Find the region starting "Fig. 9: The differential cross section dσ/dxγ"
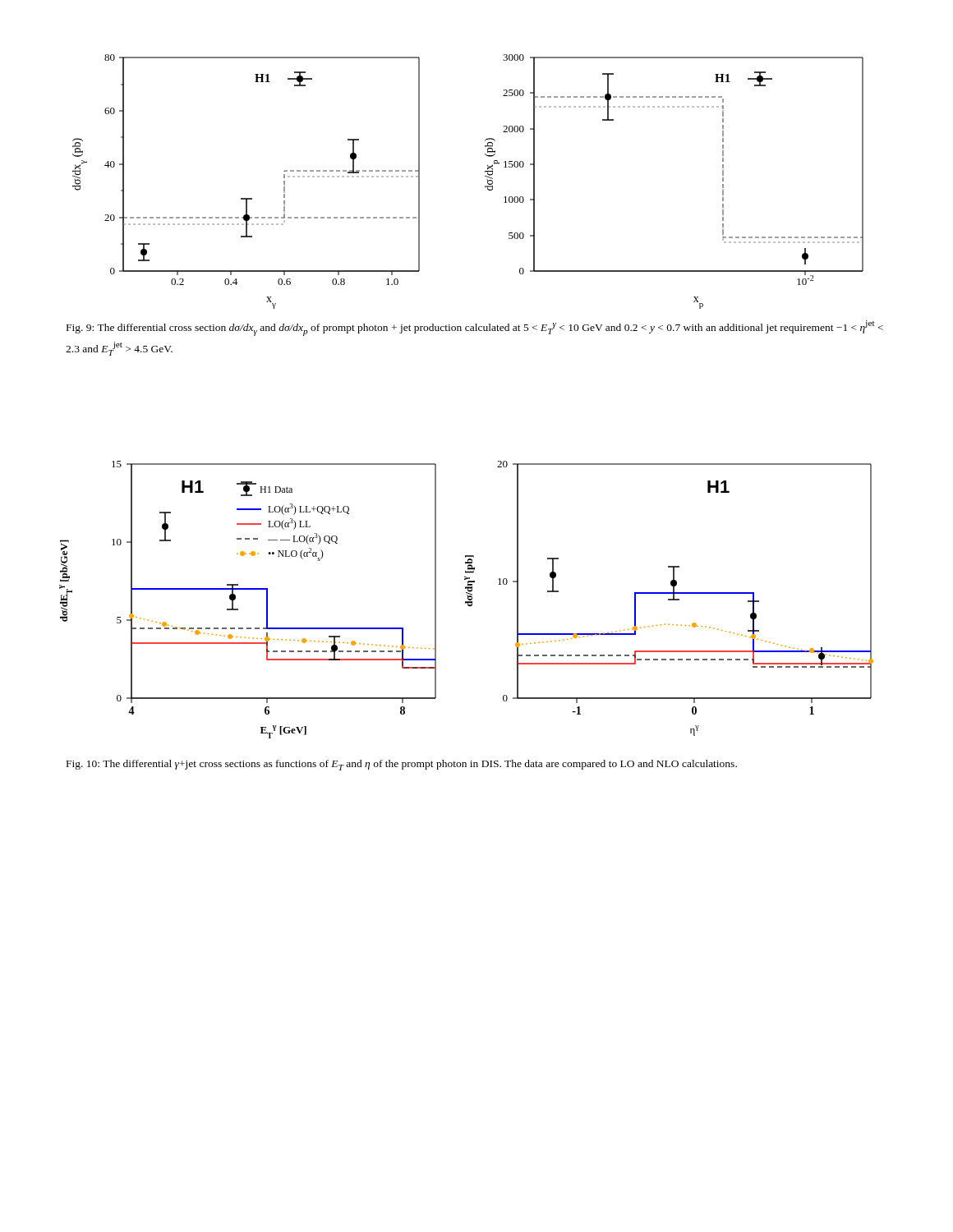 (x=475, y=337)
